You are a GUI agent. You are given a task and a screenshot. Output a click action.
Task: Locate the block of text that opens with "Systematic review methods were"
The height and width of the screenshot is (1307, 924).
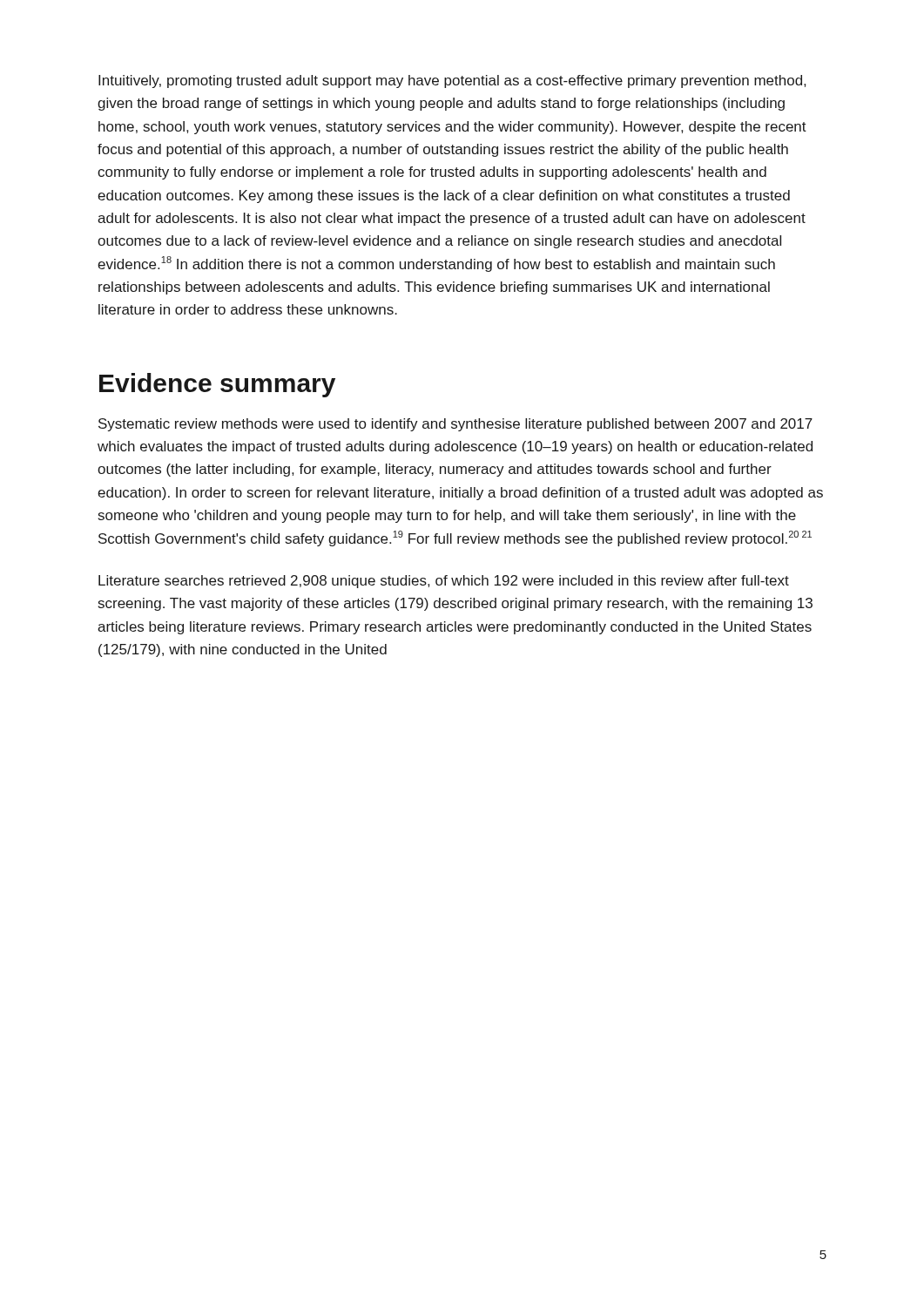(x=460, y=481)
